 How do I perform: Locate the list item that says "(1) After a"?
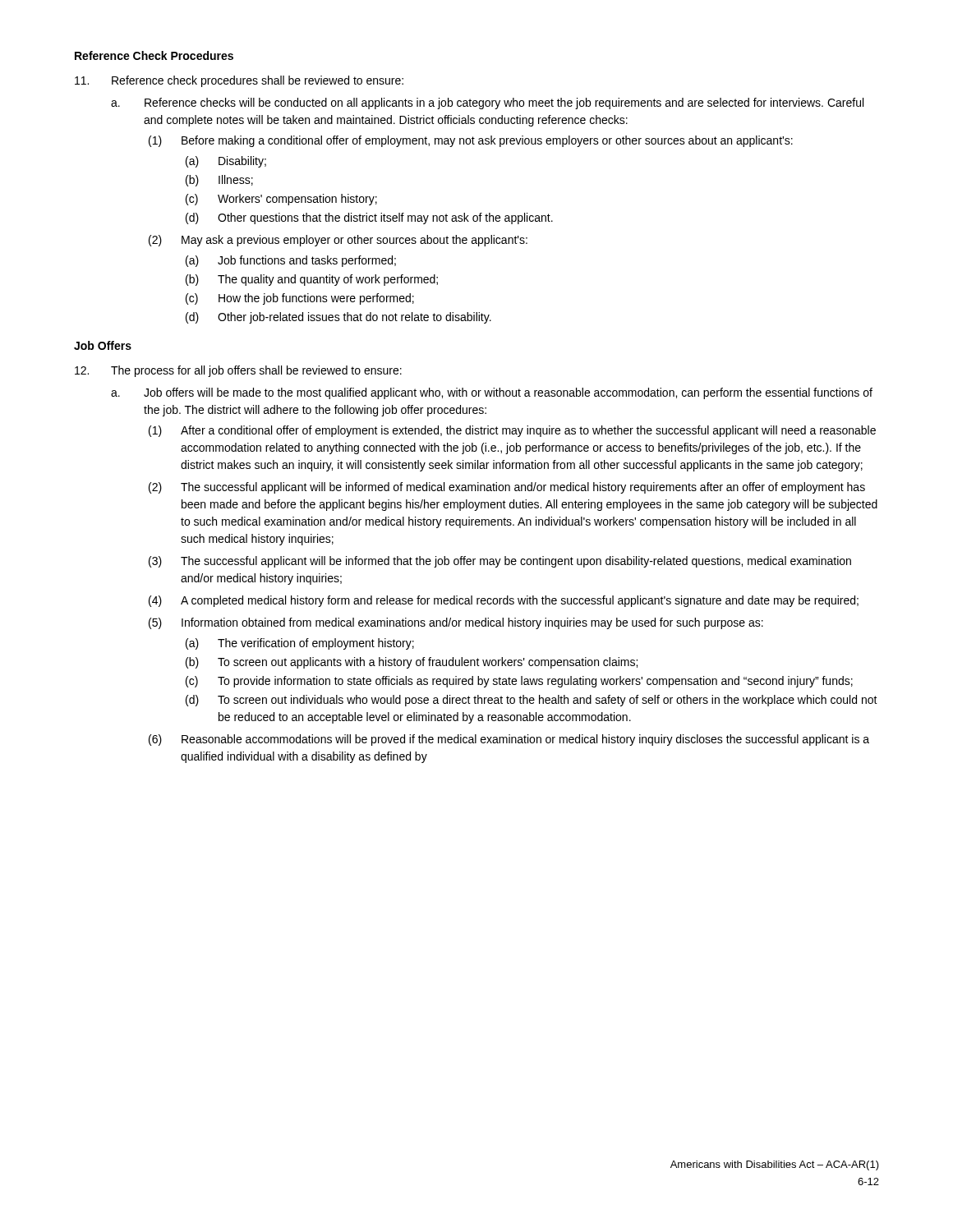pos(513,448)
